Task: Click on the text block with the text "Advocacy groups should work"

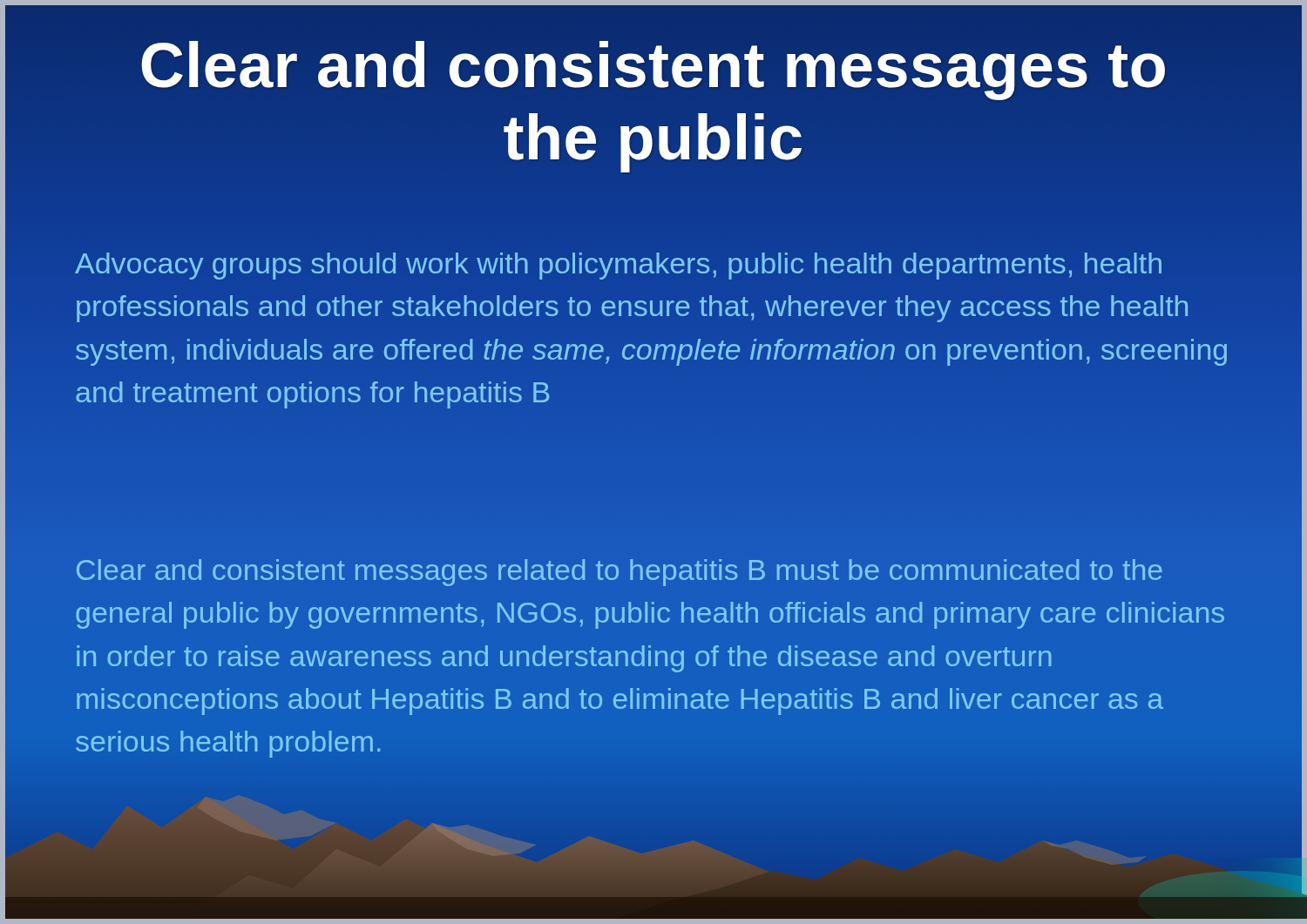Action: click(654, 328)
